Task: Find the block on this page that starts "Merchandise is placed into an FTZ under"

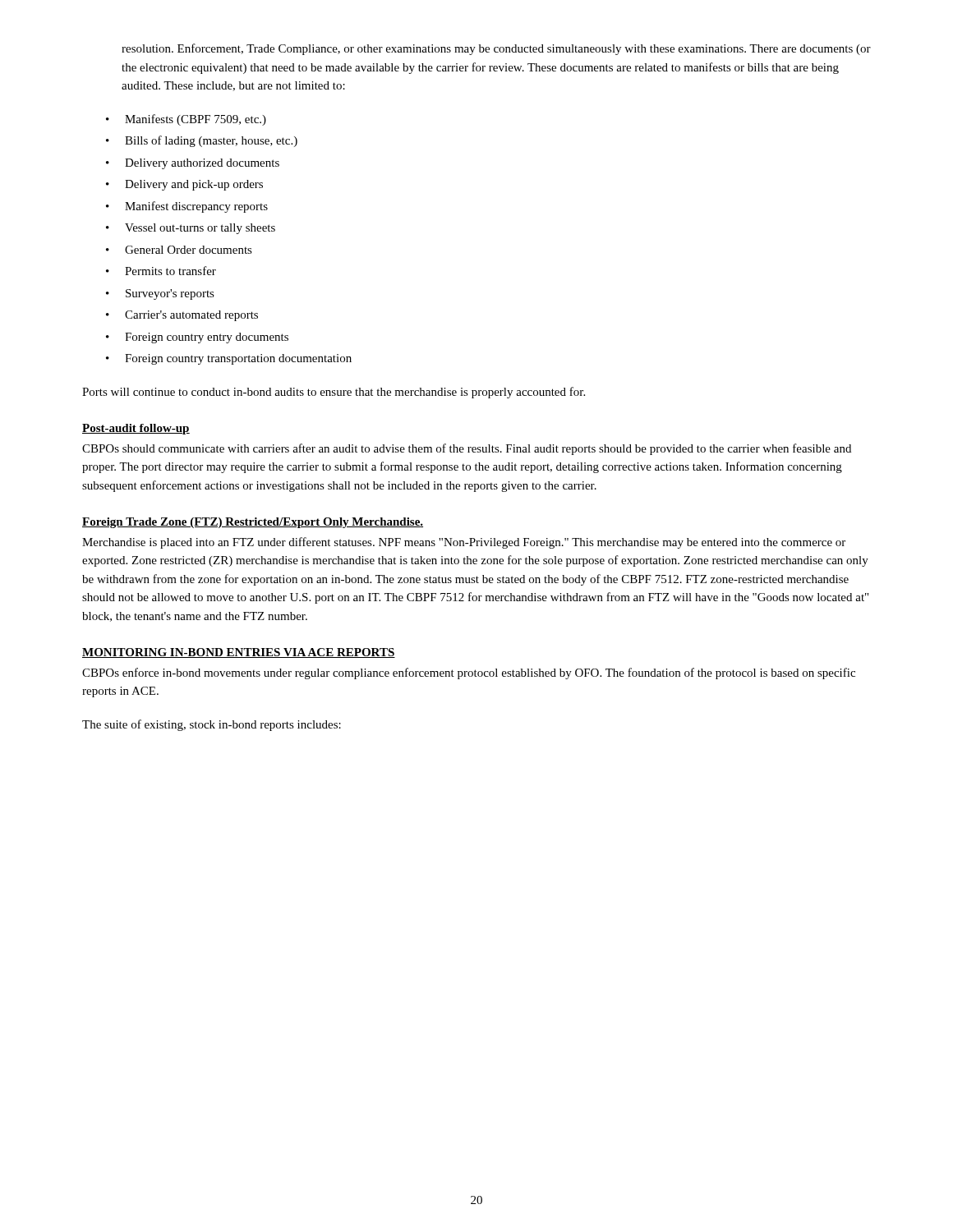Action: 476,579
